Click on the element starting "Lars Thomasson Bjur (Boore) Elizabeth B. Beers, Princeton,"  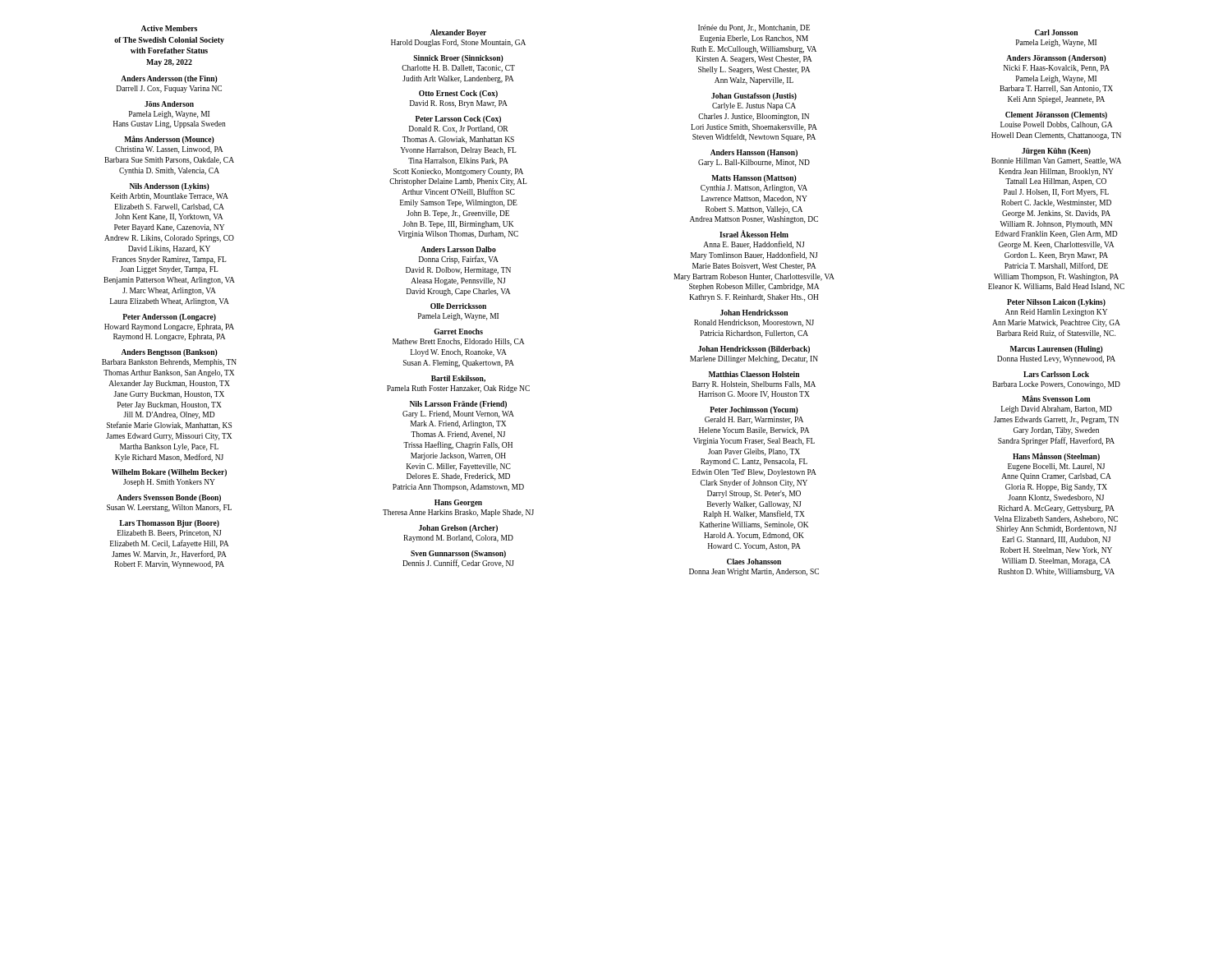[x=169, y=545]
